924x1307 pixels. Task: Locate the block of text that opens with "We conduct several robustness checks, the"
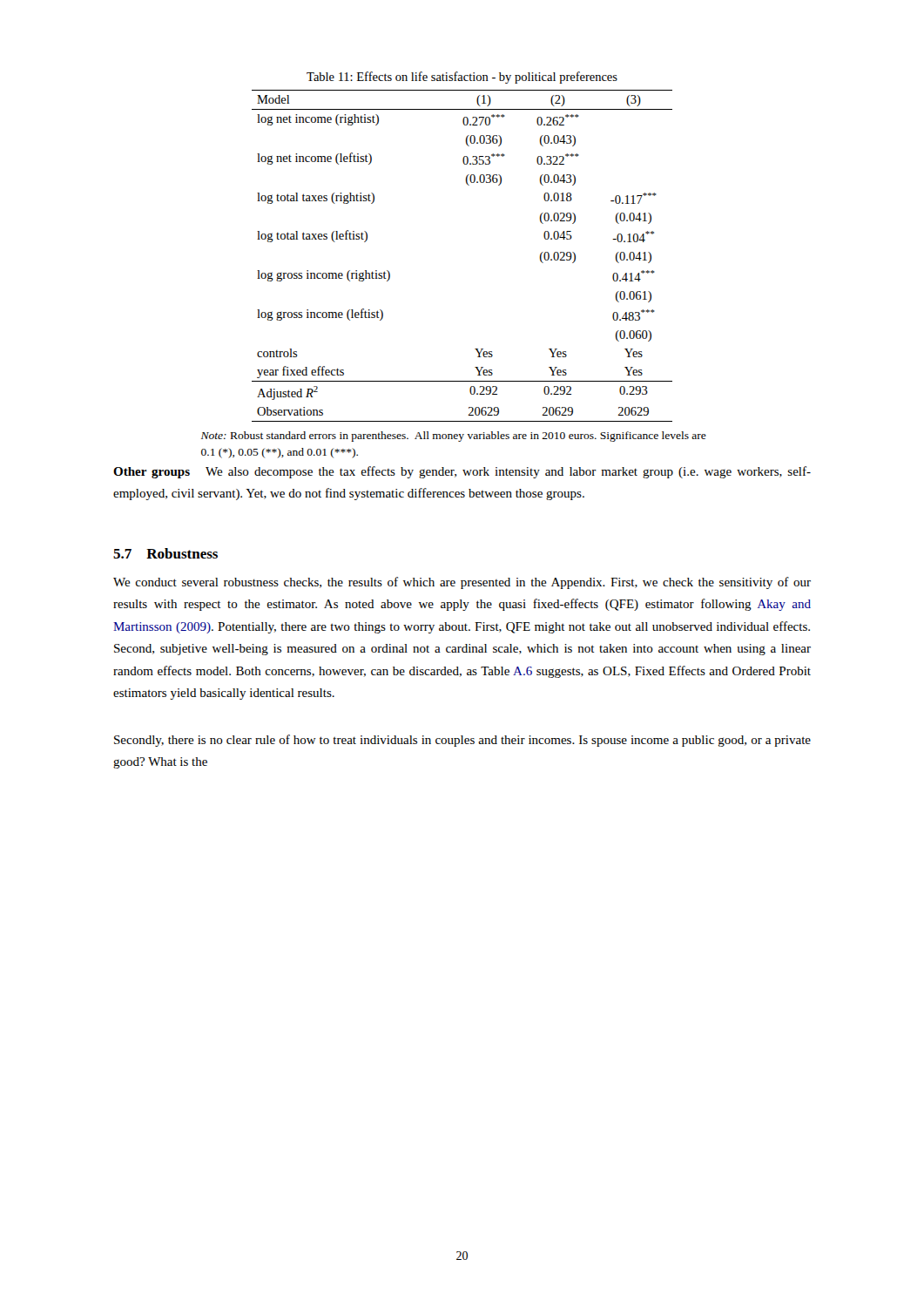point(462,637)
